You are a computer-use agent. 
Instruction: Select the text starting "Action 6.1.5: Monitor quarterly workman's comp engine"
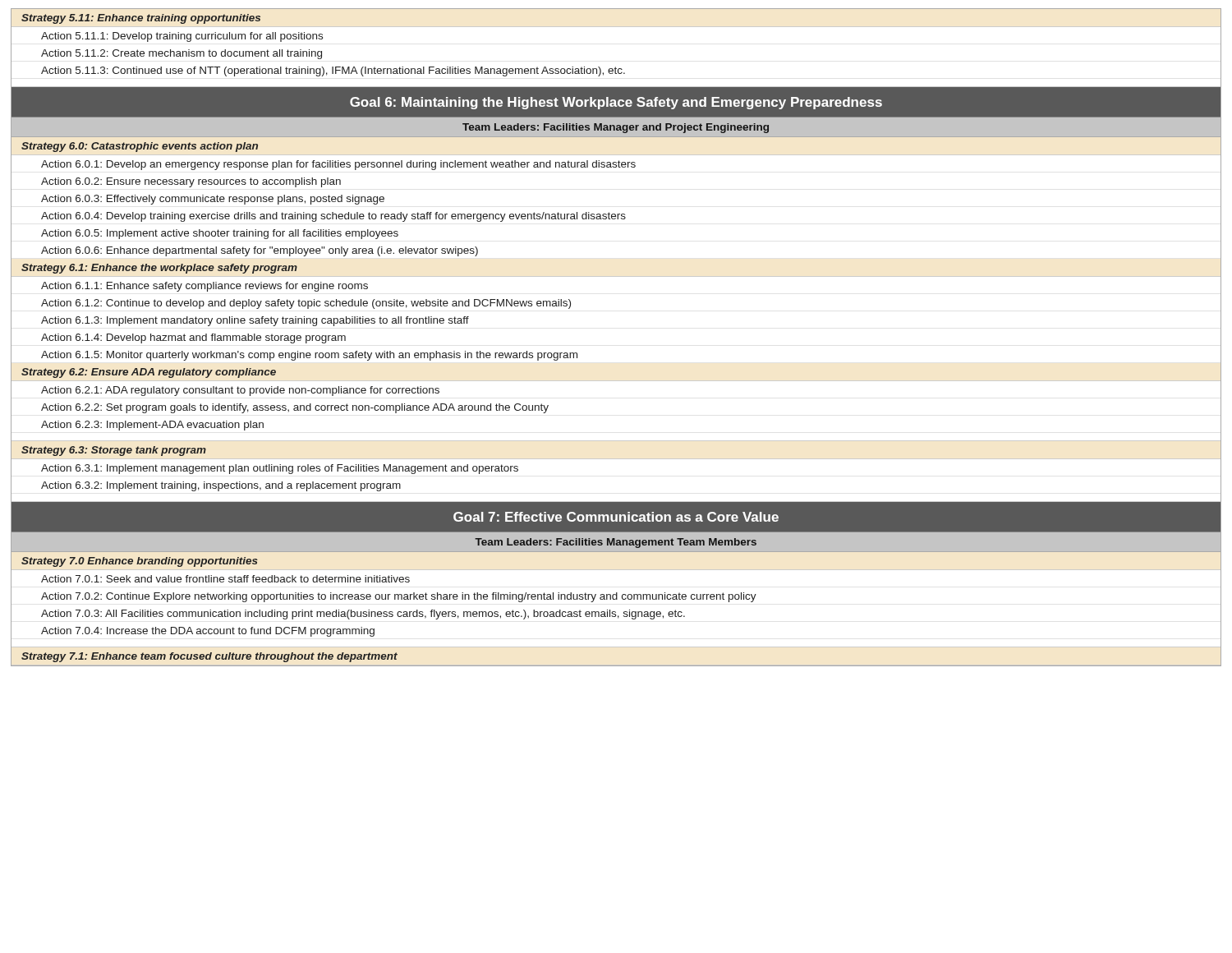tap(310, 354)
